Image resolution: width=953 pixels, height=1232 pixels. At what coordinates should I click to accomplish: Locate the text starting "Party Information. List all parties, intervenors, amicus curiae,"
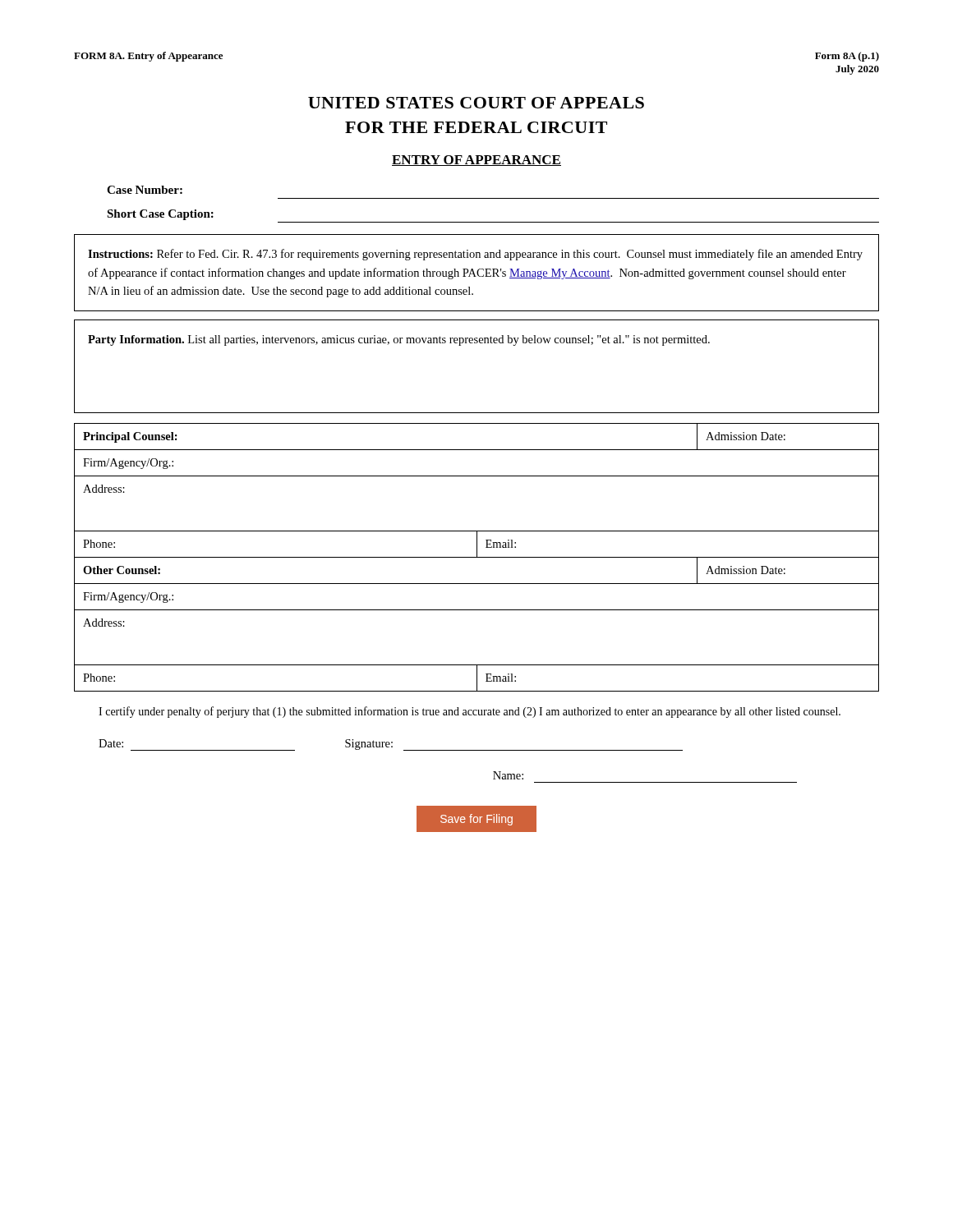pos(476,354)
